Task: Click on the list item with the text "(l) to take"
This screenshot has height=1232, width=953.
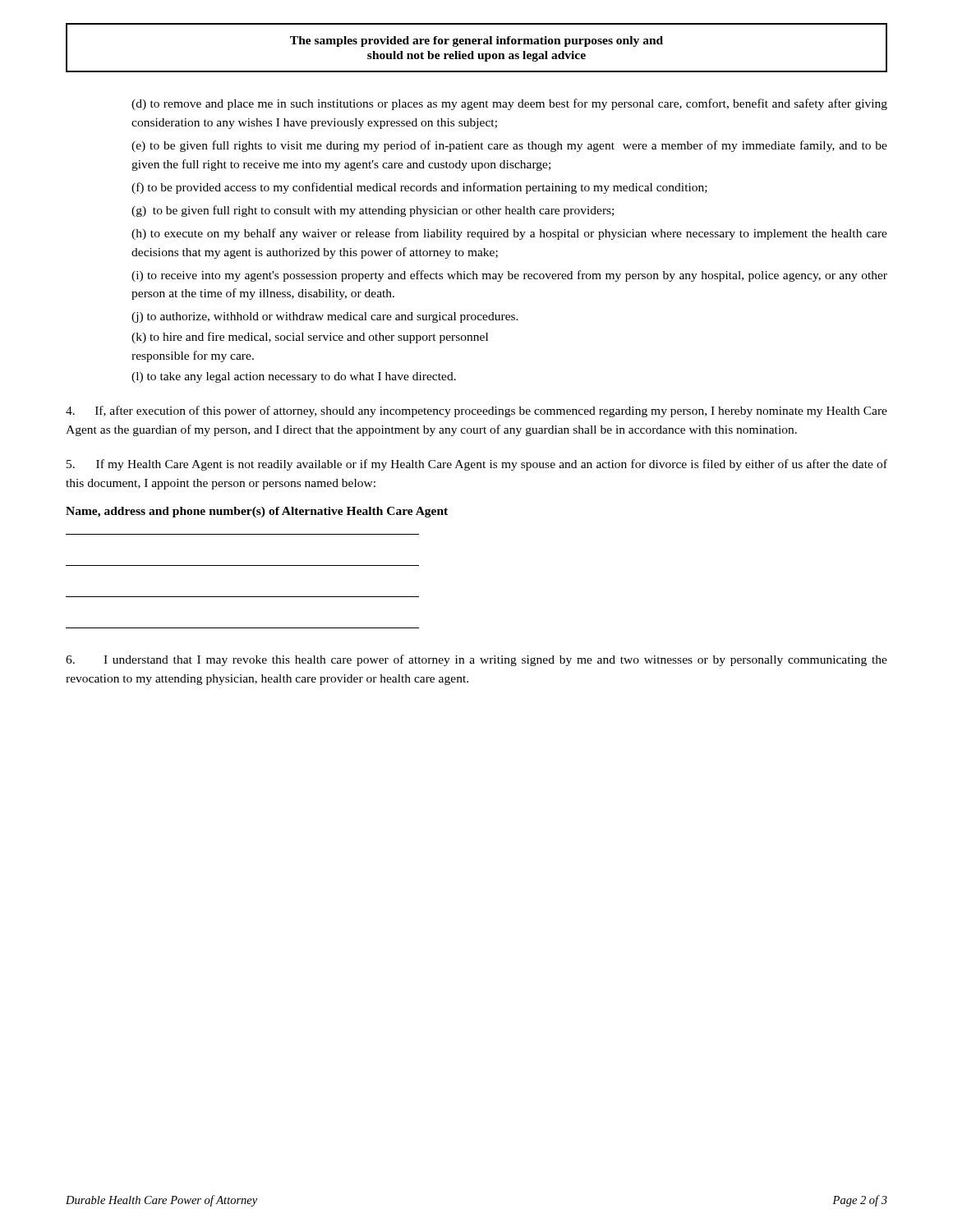Action: (294, 376)
